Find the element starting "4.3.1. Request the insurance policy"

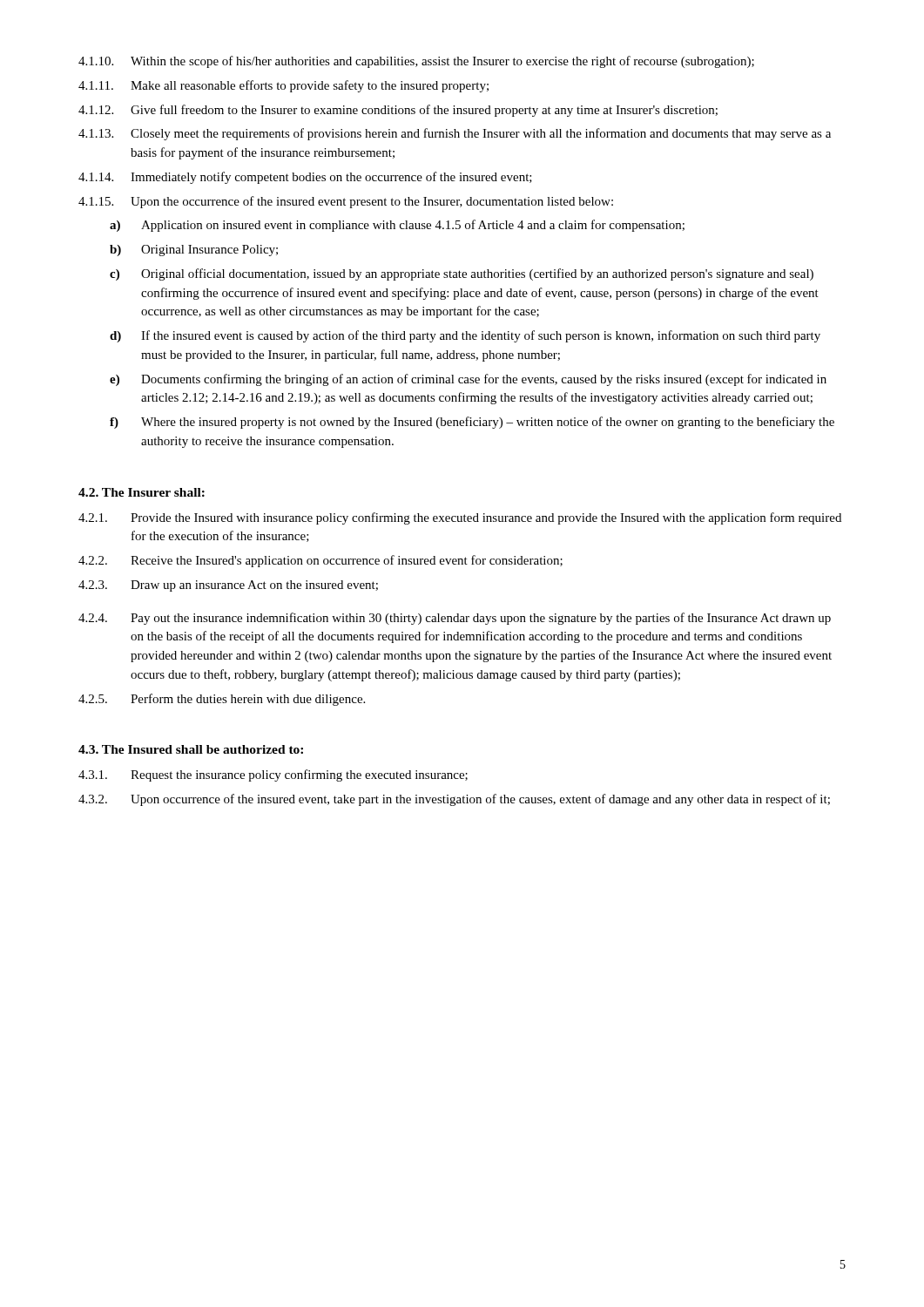click(x=462, y=776)
